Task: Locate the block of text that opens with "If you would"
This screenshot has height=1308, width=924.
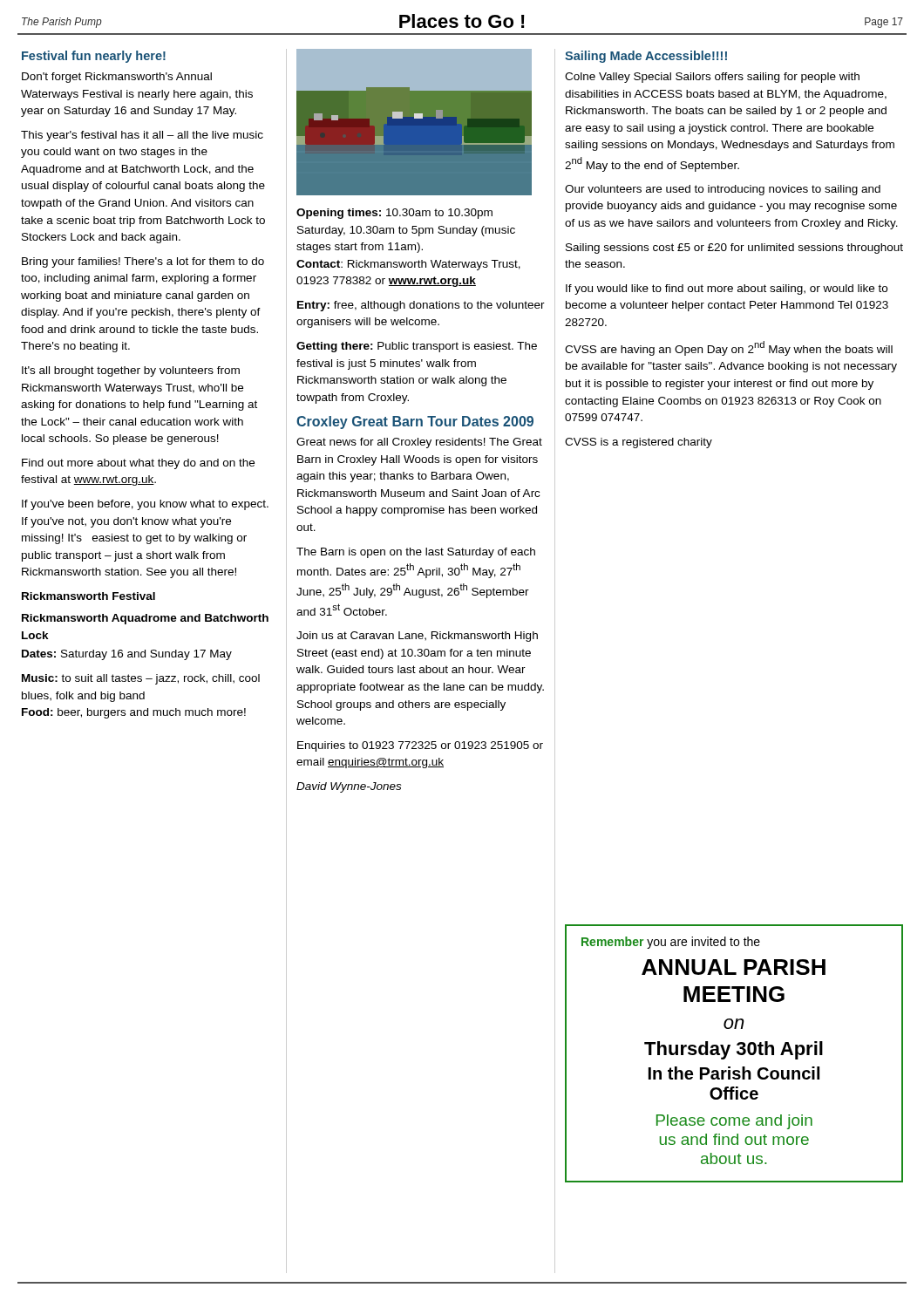Action: (734, 305)
